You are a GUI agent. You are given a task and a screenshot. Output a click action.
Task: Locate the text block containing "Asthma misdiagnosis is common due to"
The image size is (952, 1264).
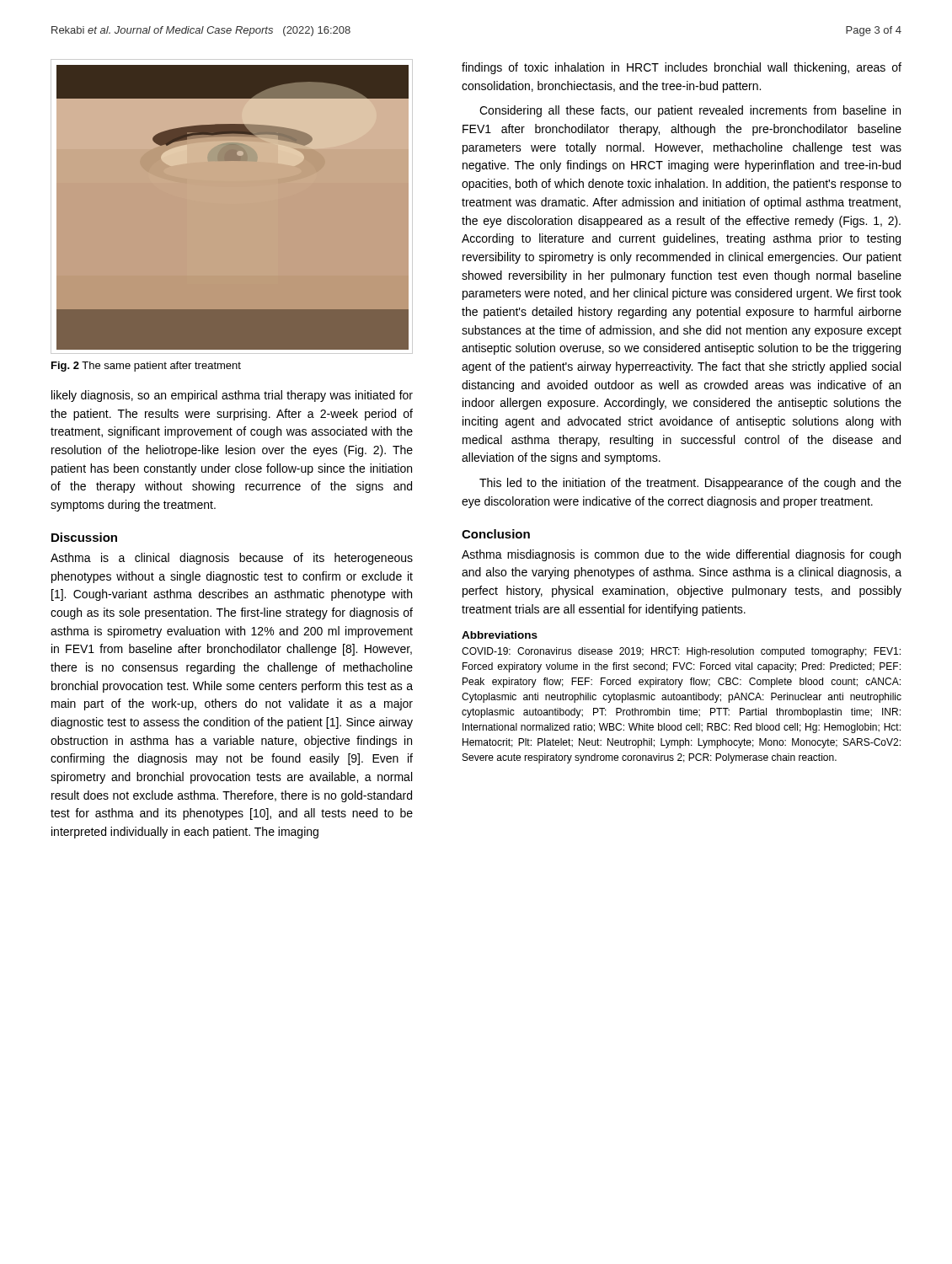click(x=682, y=582)
